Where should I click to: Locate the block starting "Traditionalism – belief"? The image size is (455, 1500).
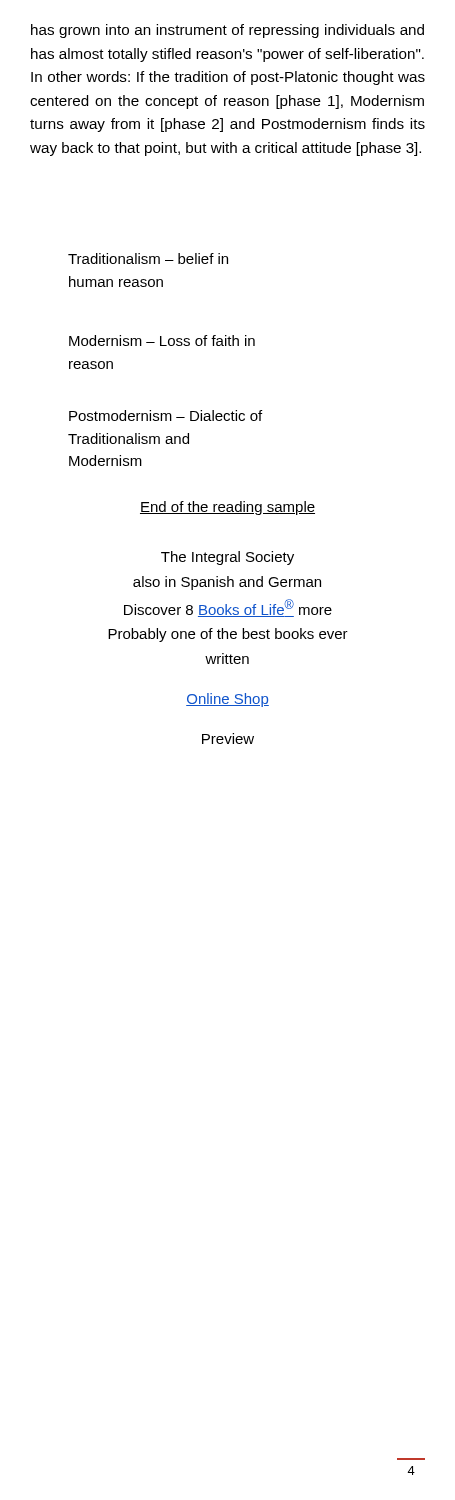point(149,270)
